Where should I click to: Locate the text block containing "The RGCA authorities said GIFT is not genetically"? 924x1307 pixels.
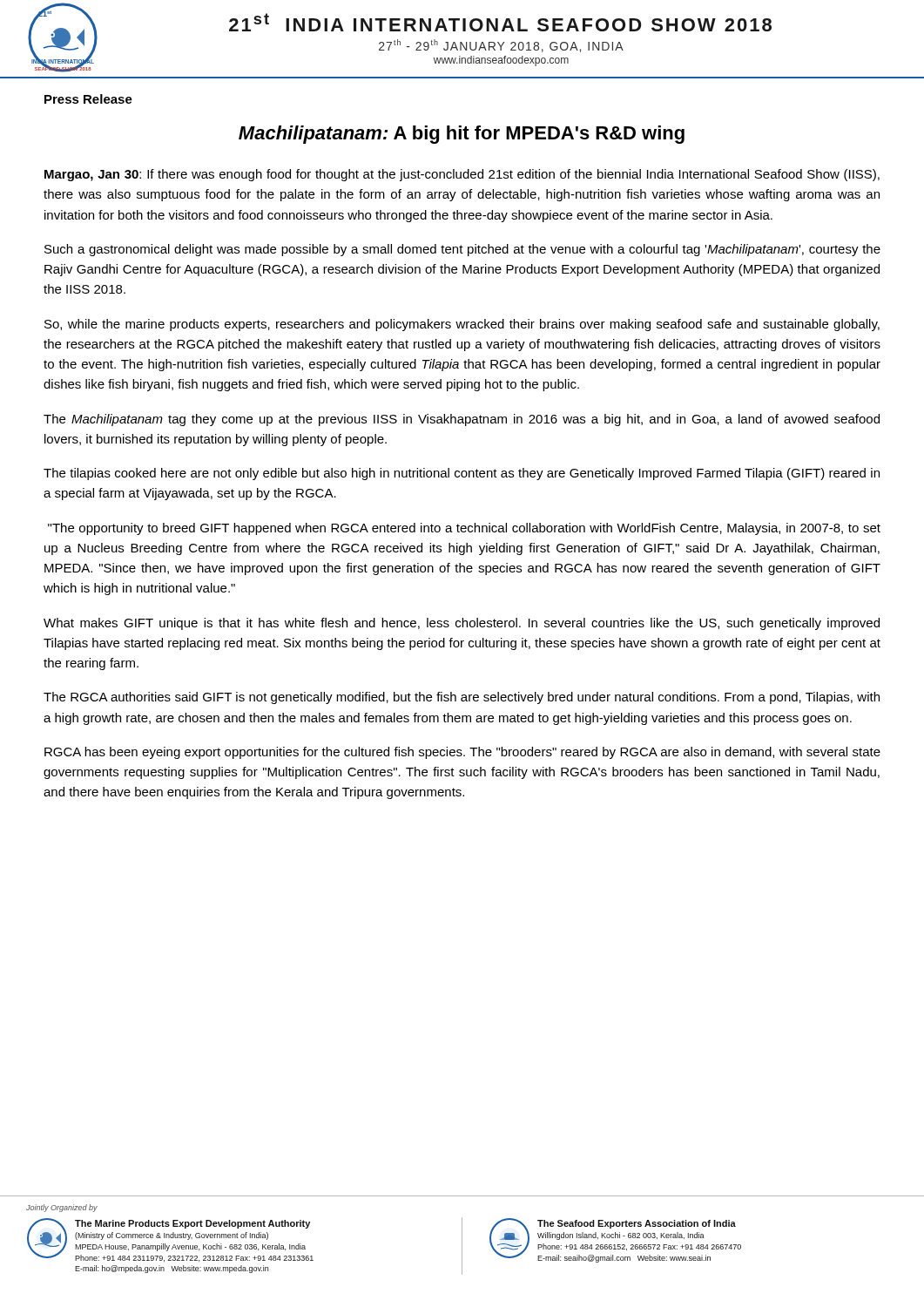pos(462,707)
